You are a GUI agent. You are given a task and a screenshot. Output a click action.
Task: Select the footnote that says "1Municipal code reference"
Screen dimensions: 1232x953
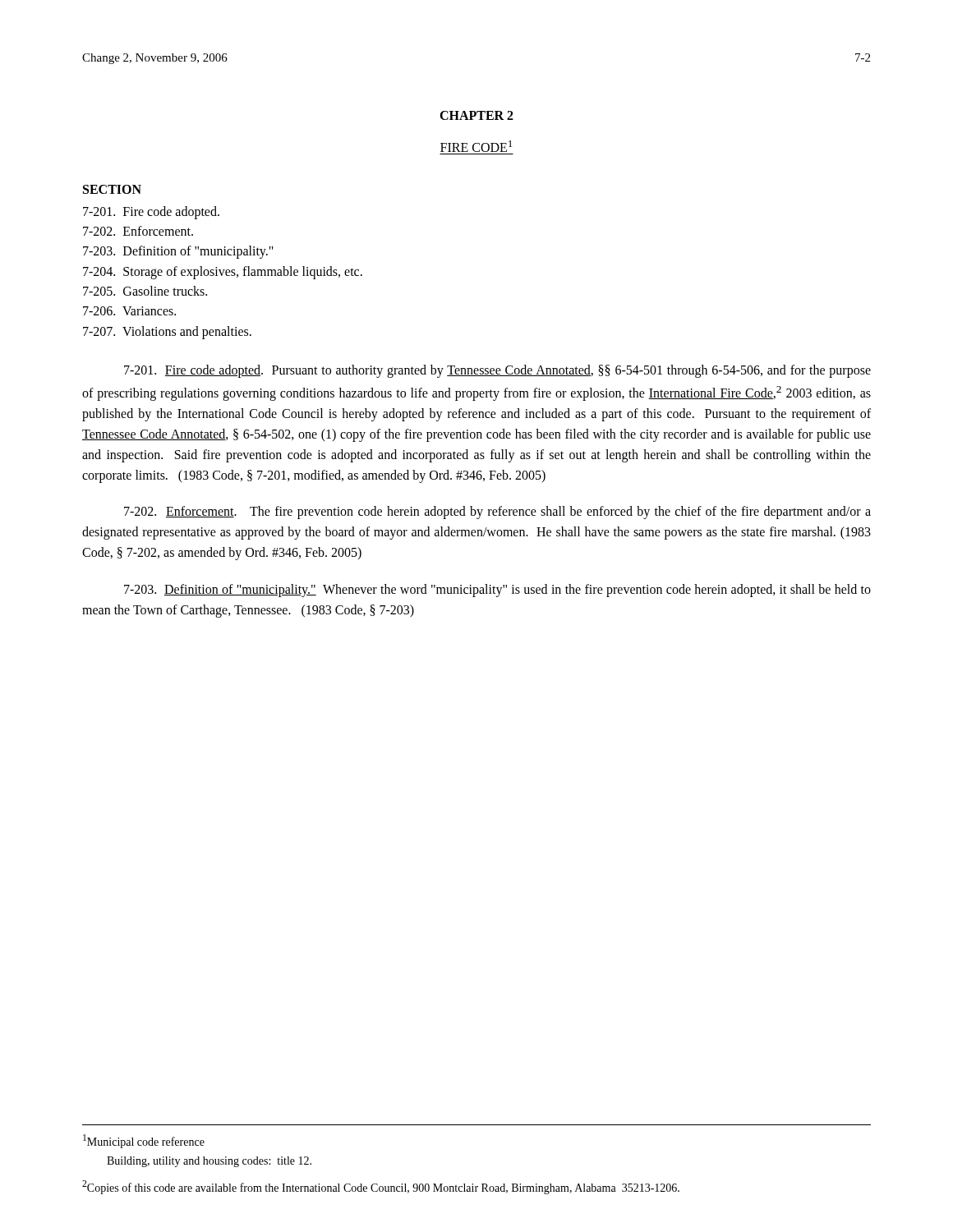[x=143, y=1140]
